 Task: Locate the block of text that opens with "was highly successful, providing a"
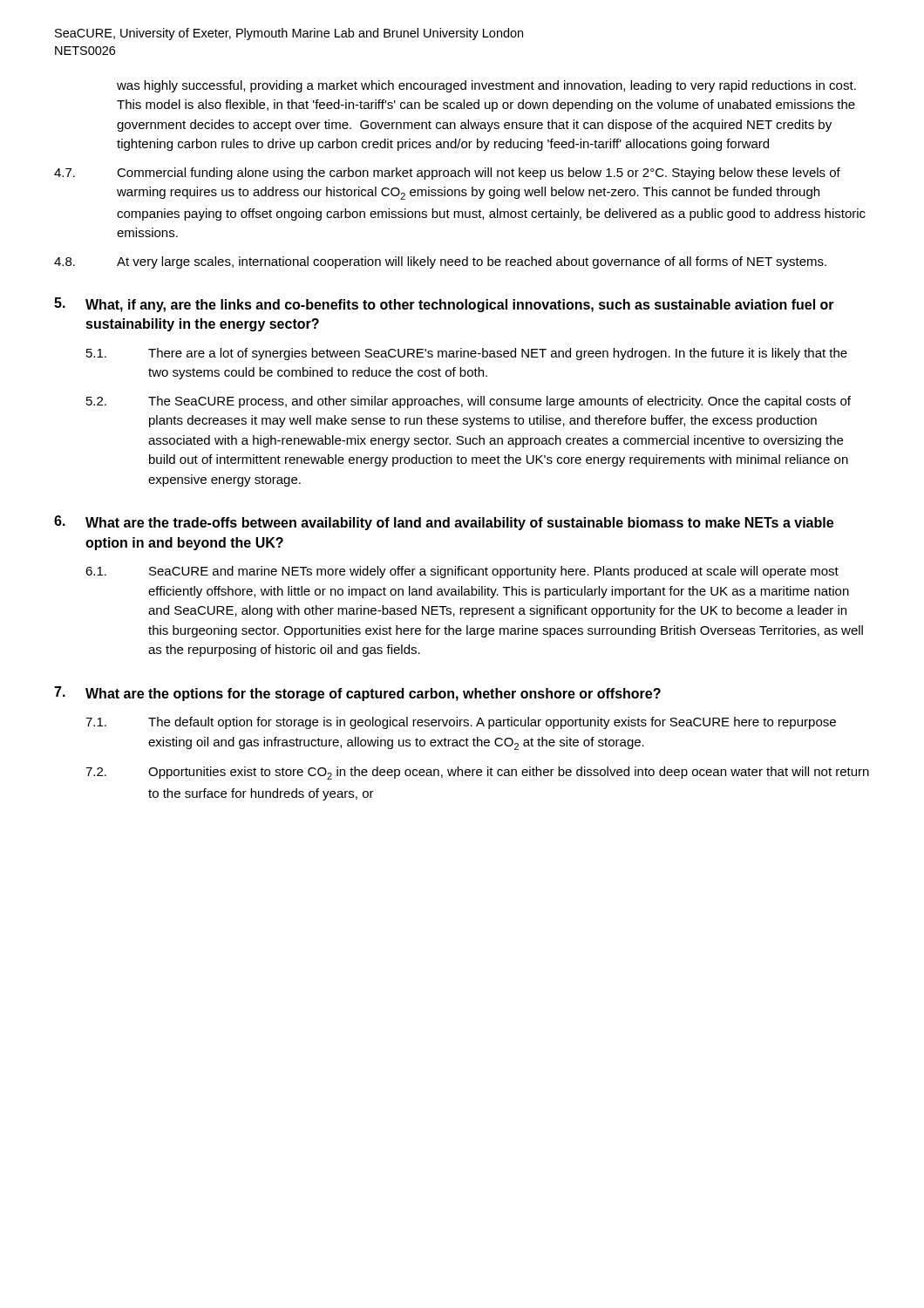click(487, 114)
